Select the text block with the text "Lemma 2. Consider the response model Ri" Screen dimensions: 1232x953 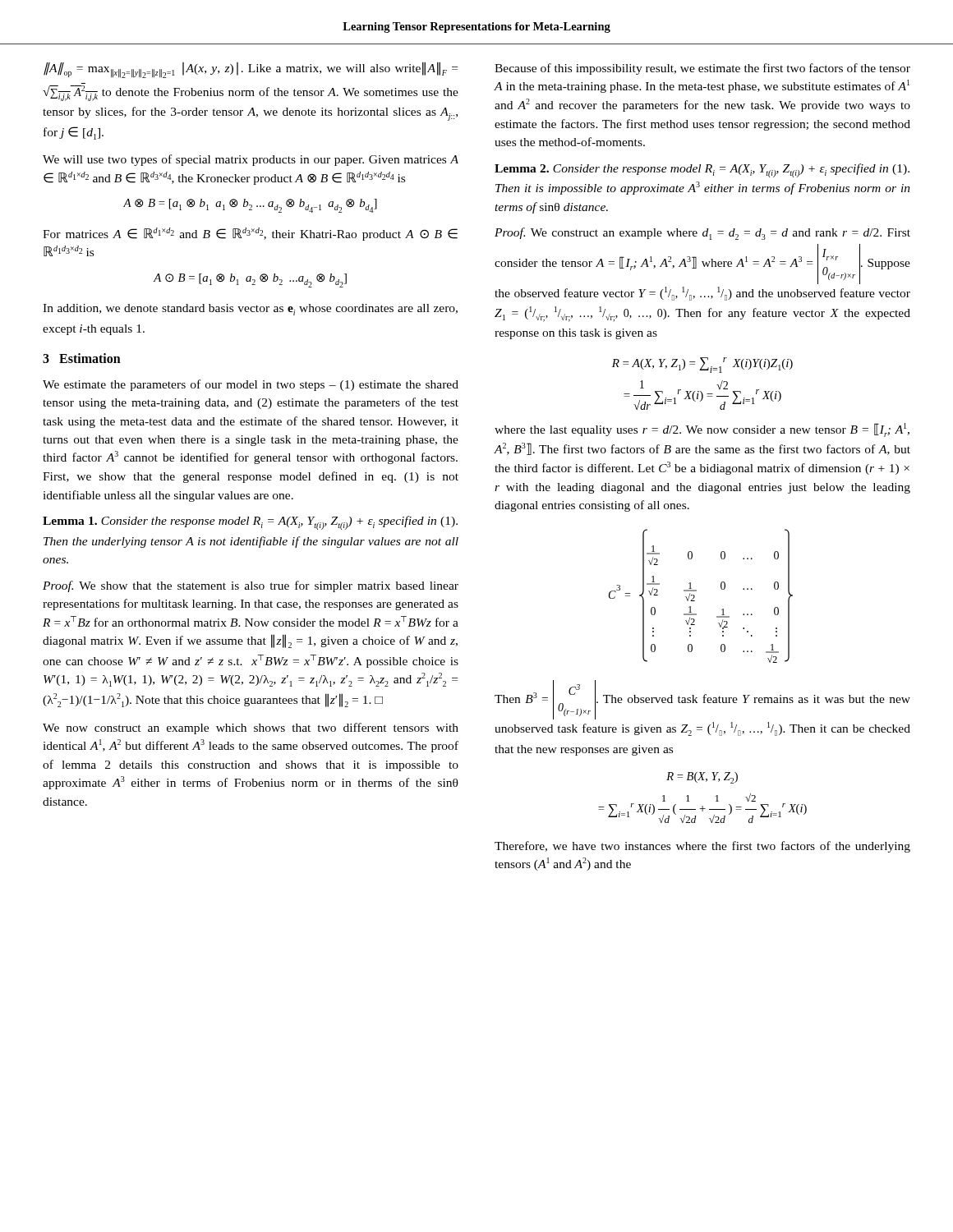[702, 187]
